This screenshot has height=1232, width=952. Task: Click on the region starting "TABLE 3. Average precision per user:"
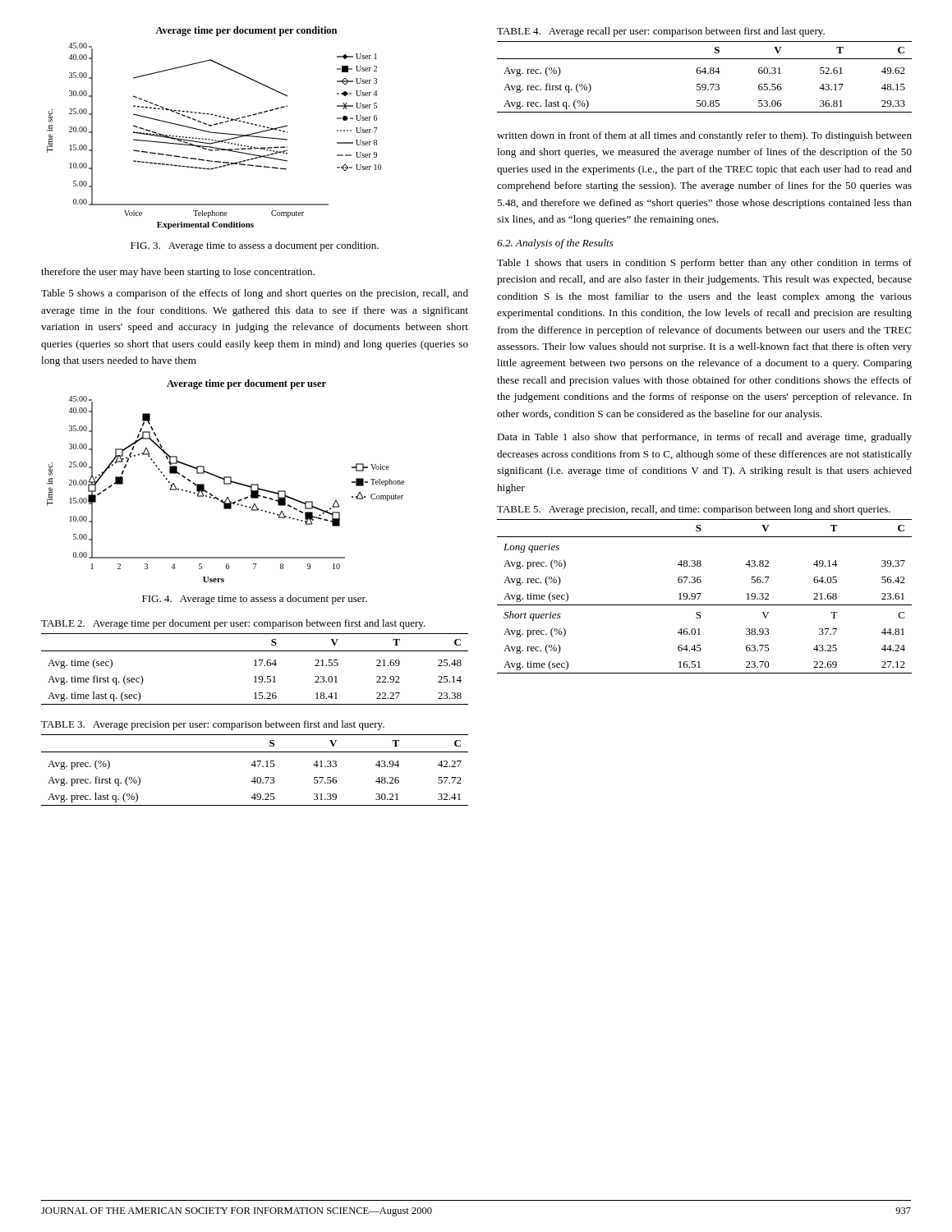click(213, 724)
